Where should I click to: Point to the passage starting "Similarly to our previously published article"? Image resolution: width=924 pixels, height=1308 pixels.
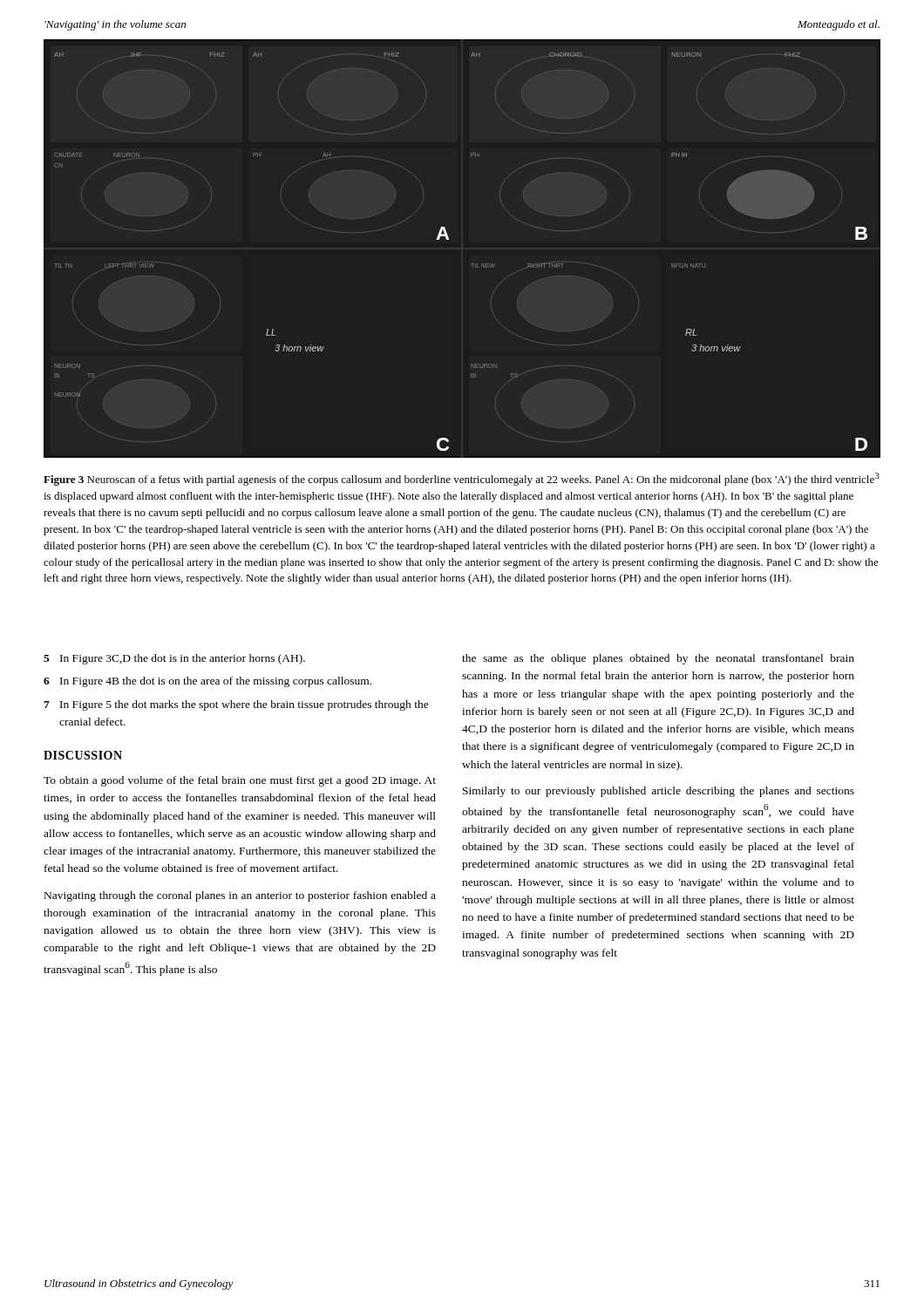(658, 871)
